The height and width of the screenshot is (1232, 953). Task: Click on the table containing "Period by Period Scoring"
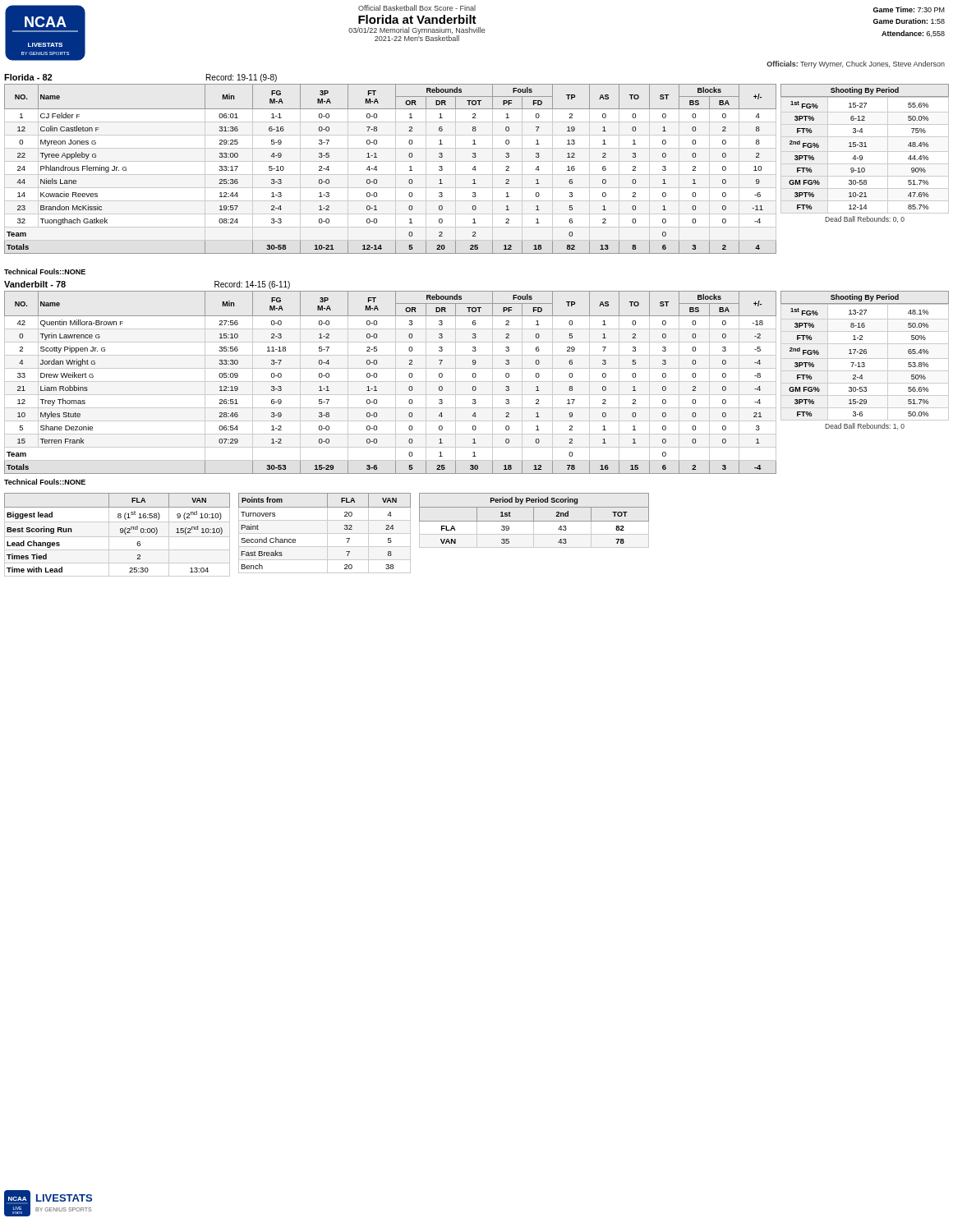pyautogui.click(x=534, y=520)
